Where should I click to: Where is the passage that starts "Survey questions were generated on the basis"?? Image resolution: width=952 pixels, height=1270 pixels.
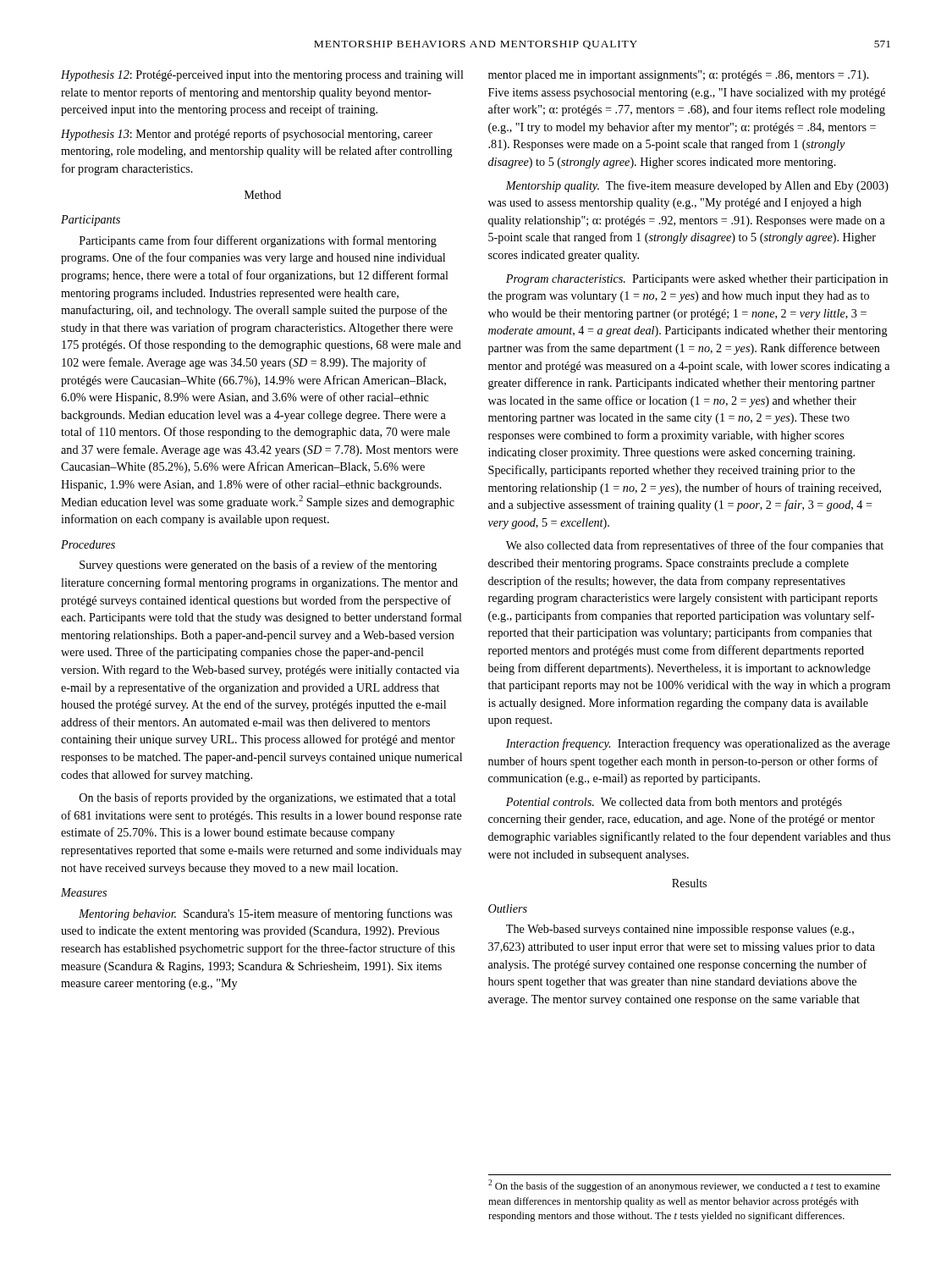pyautogui.click(x=263, y=670)
